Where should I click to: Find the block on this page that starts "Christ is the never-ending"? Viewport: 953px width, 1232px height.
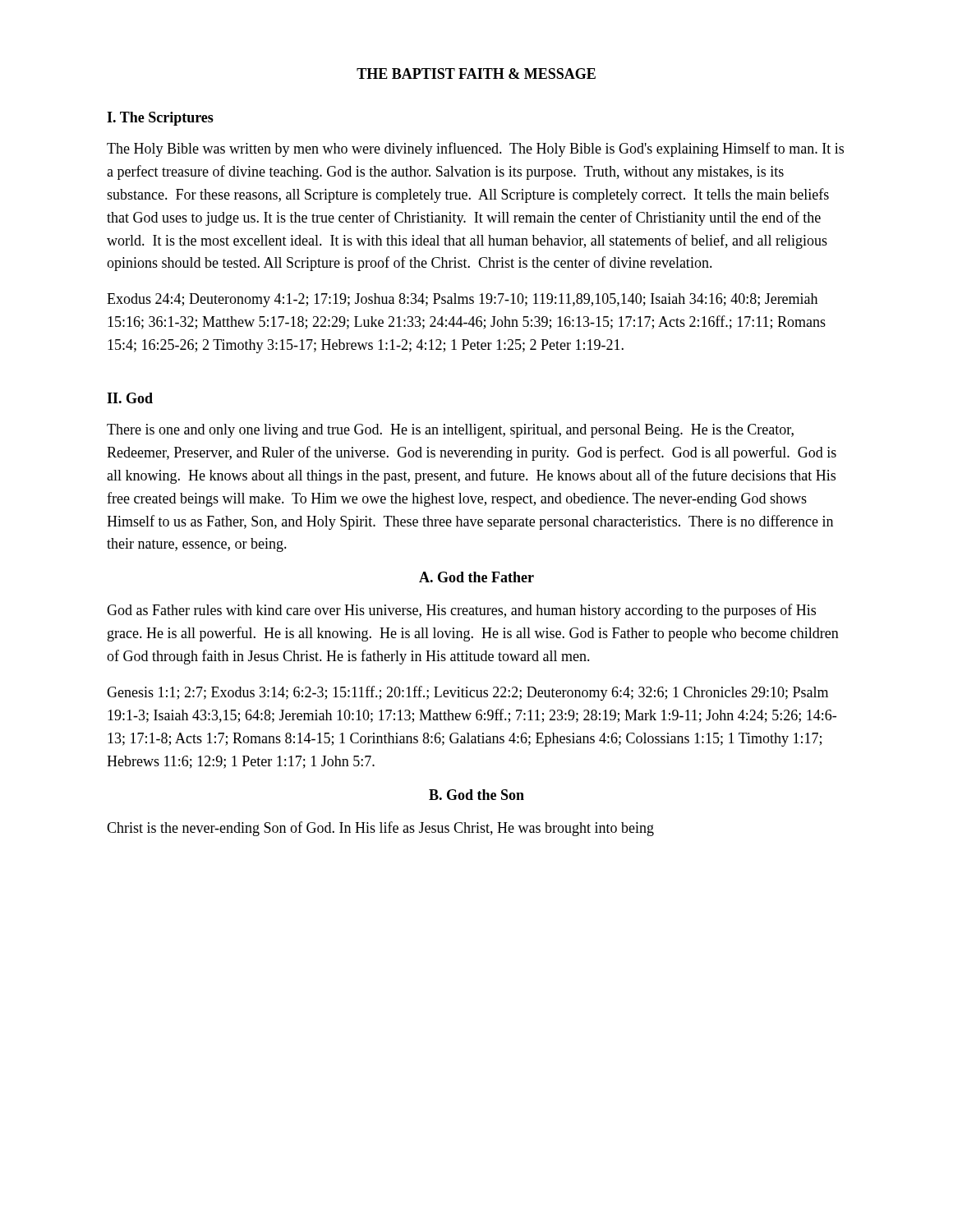point(380,828)
